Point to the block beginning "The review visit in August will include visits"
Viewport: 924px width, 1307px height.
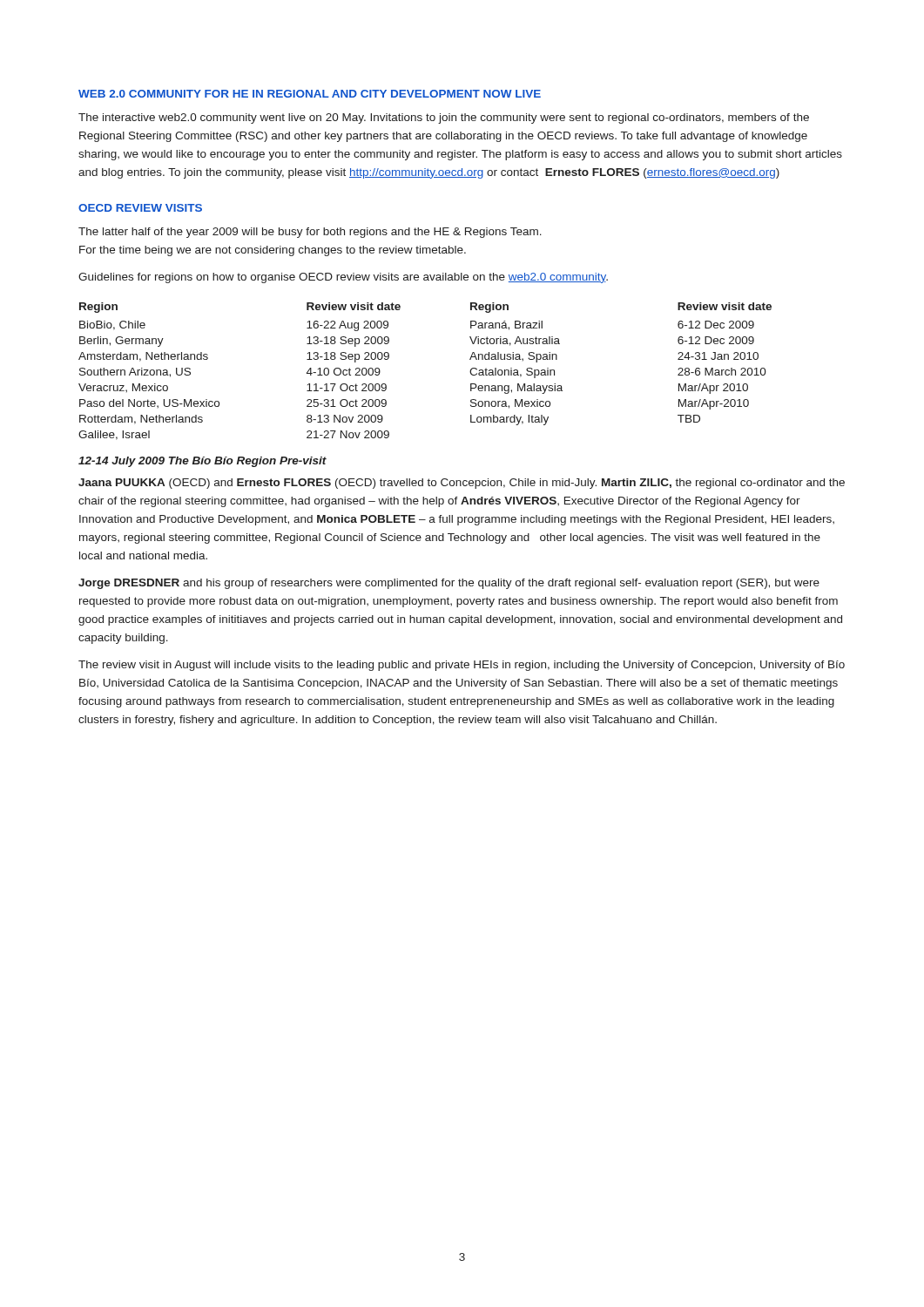pos(462,692)
